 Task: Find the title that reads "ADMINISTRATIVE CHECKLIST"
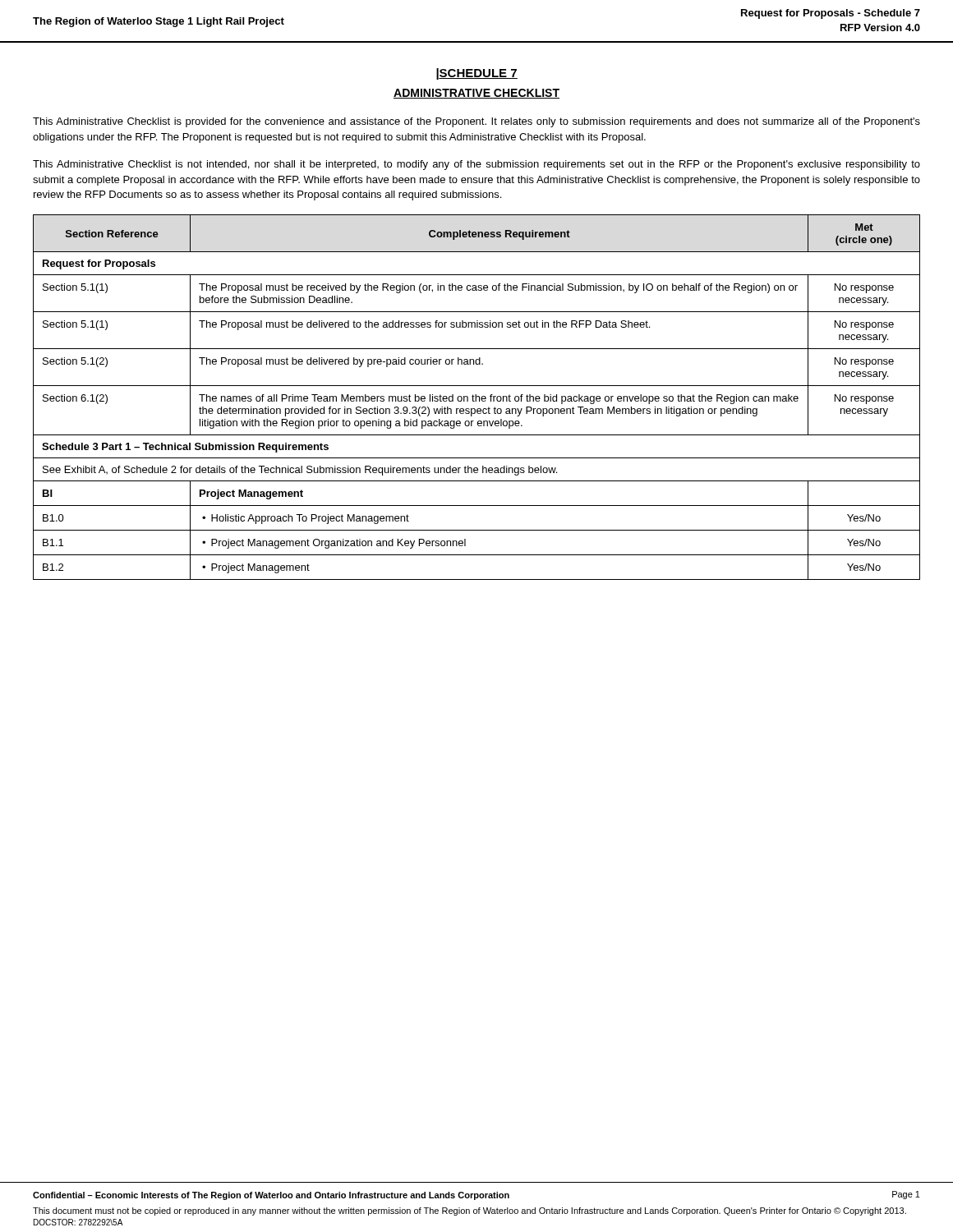[x=476, y=93]
